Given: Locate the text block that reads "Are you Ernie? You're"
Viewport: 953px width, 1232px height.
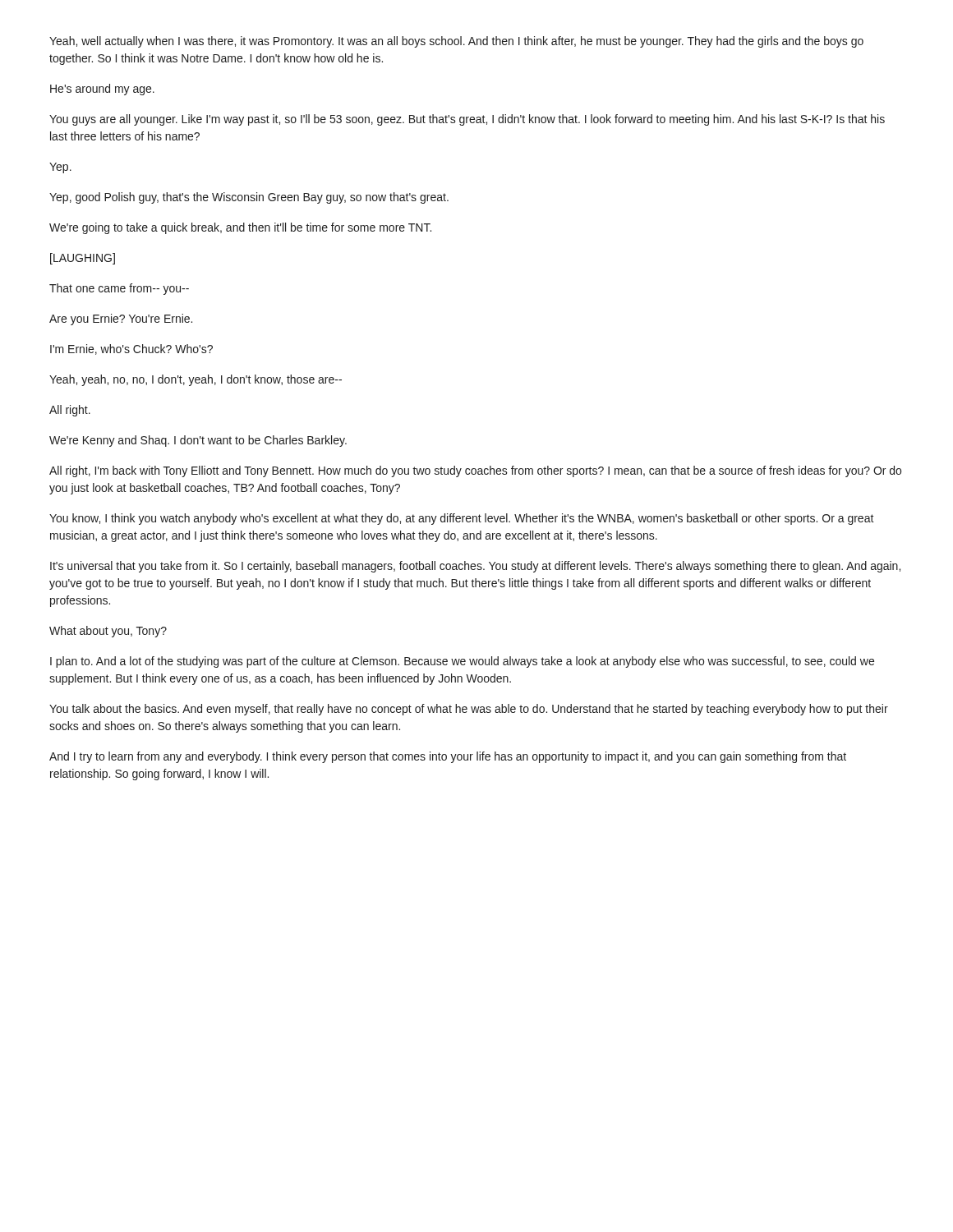Looking at the screenshot, I should (121, 319).
